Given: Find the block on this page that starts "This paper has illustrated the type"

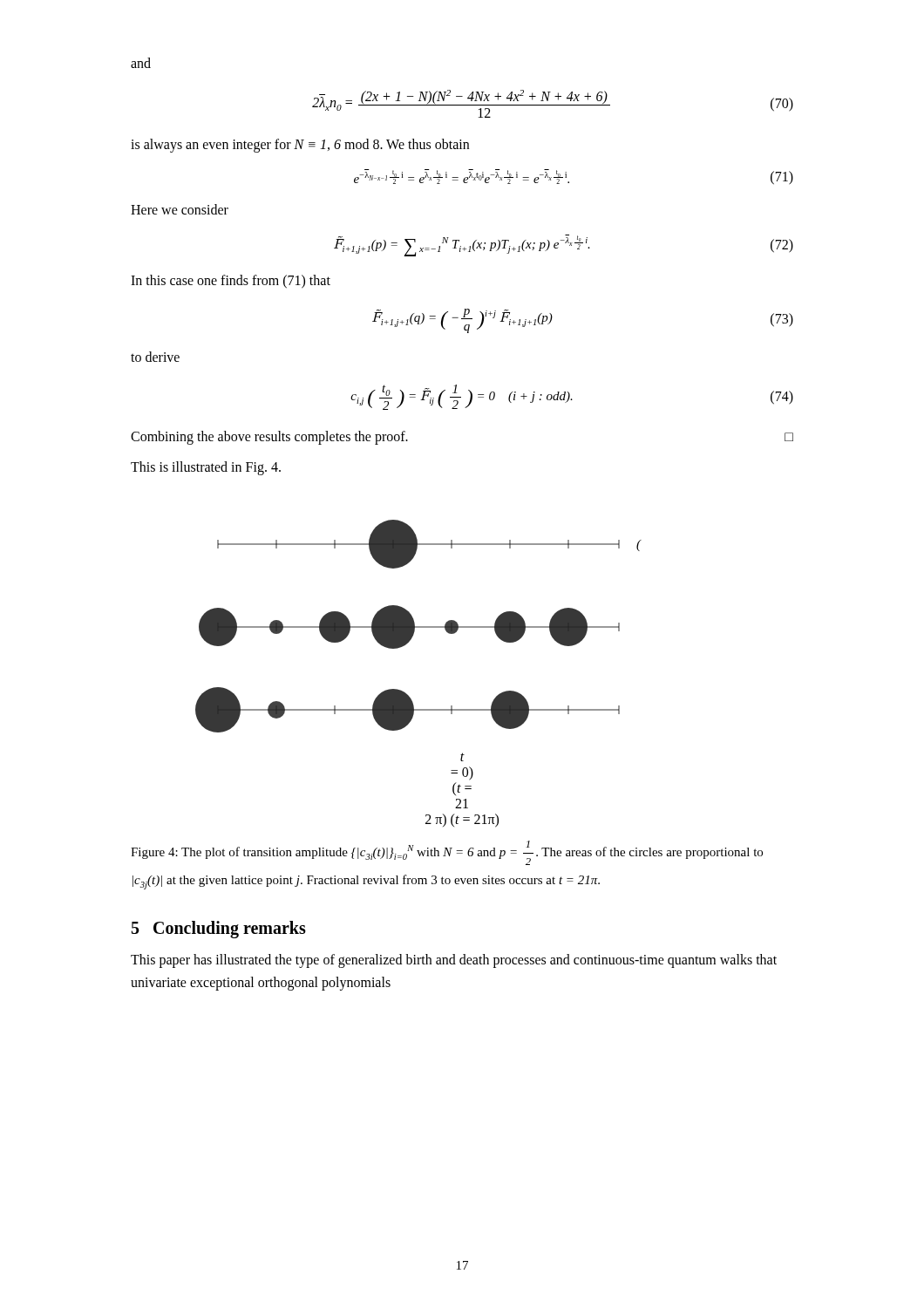Looking at the screenshot, I should coord(454,971).
